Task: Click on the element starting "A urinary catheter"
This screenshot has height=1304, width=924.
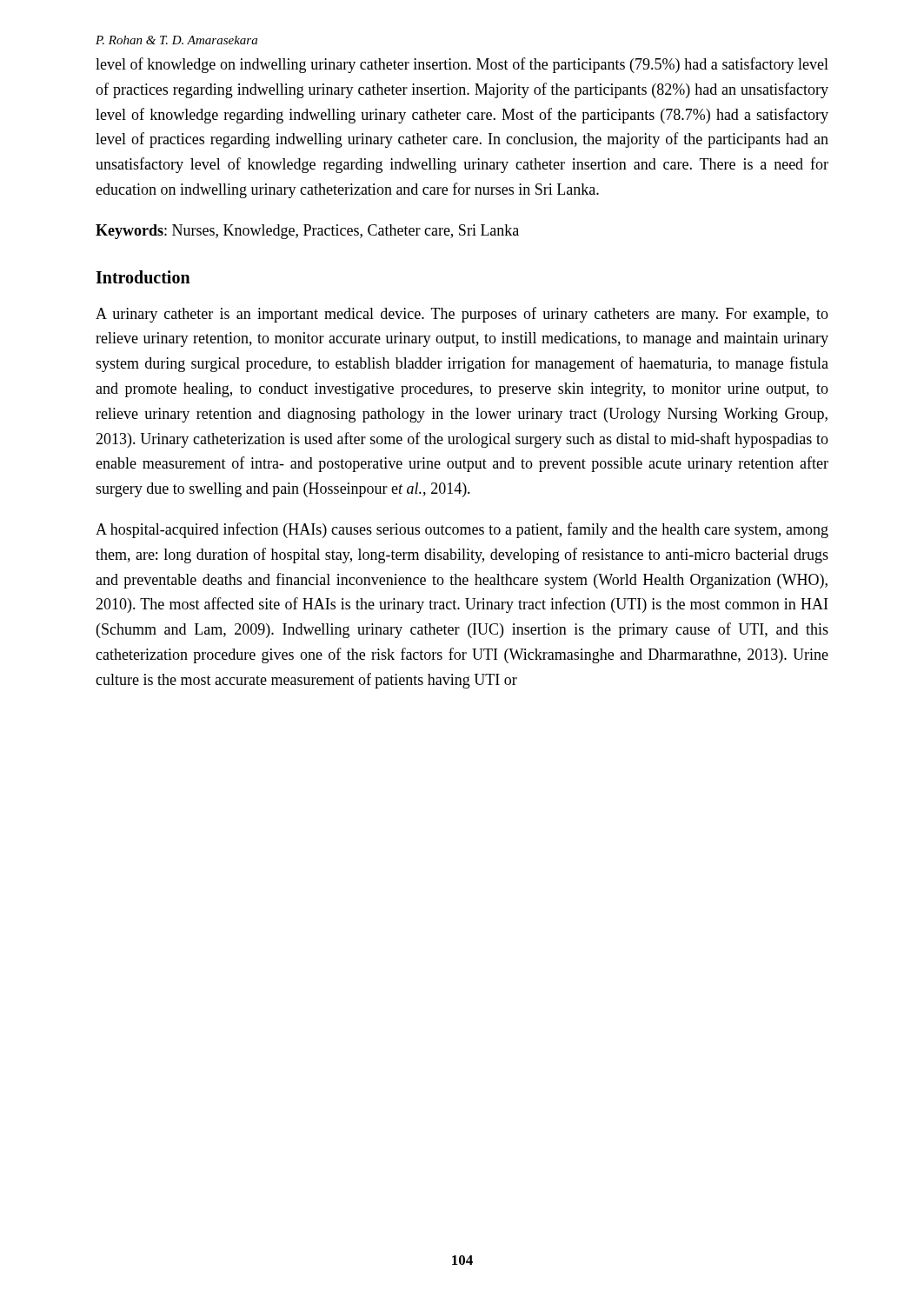Action: tap(462, 401)
